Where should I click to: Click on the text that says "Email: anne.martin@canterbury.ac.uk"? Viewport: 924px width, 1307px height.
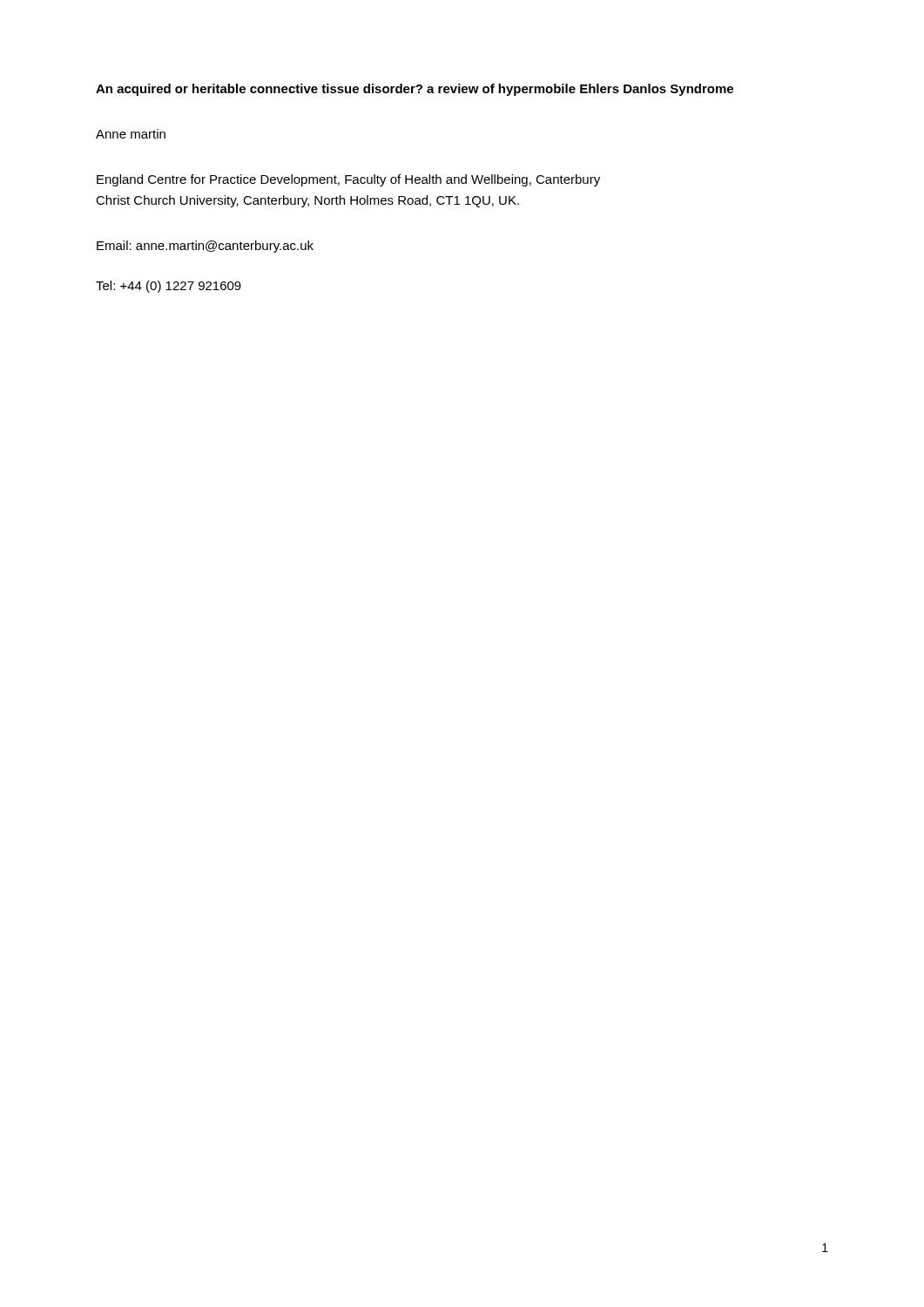point(205,245)
